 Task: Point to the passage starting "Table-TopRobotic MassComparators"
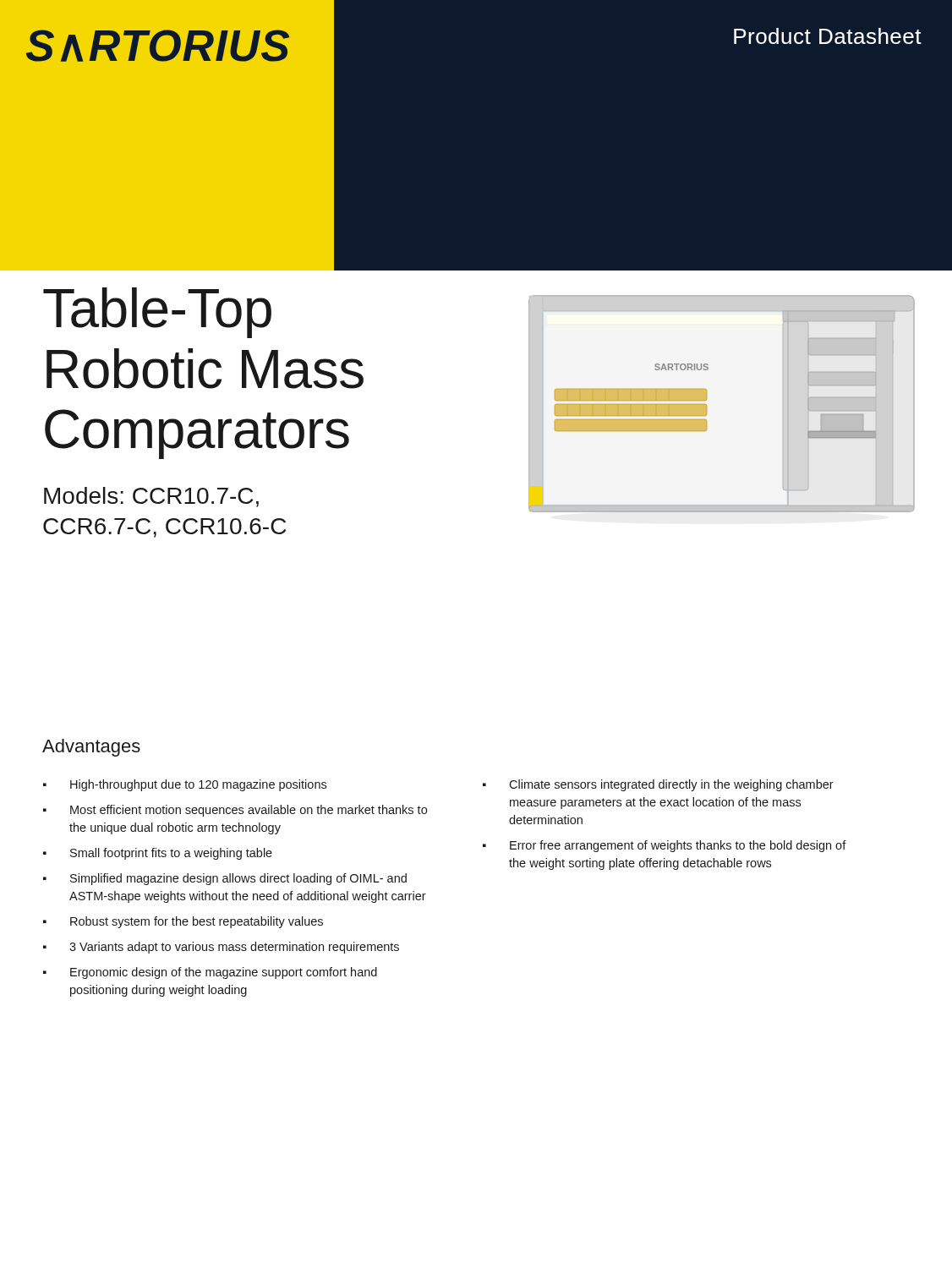pos(254,370)
